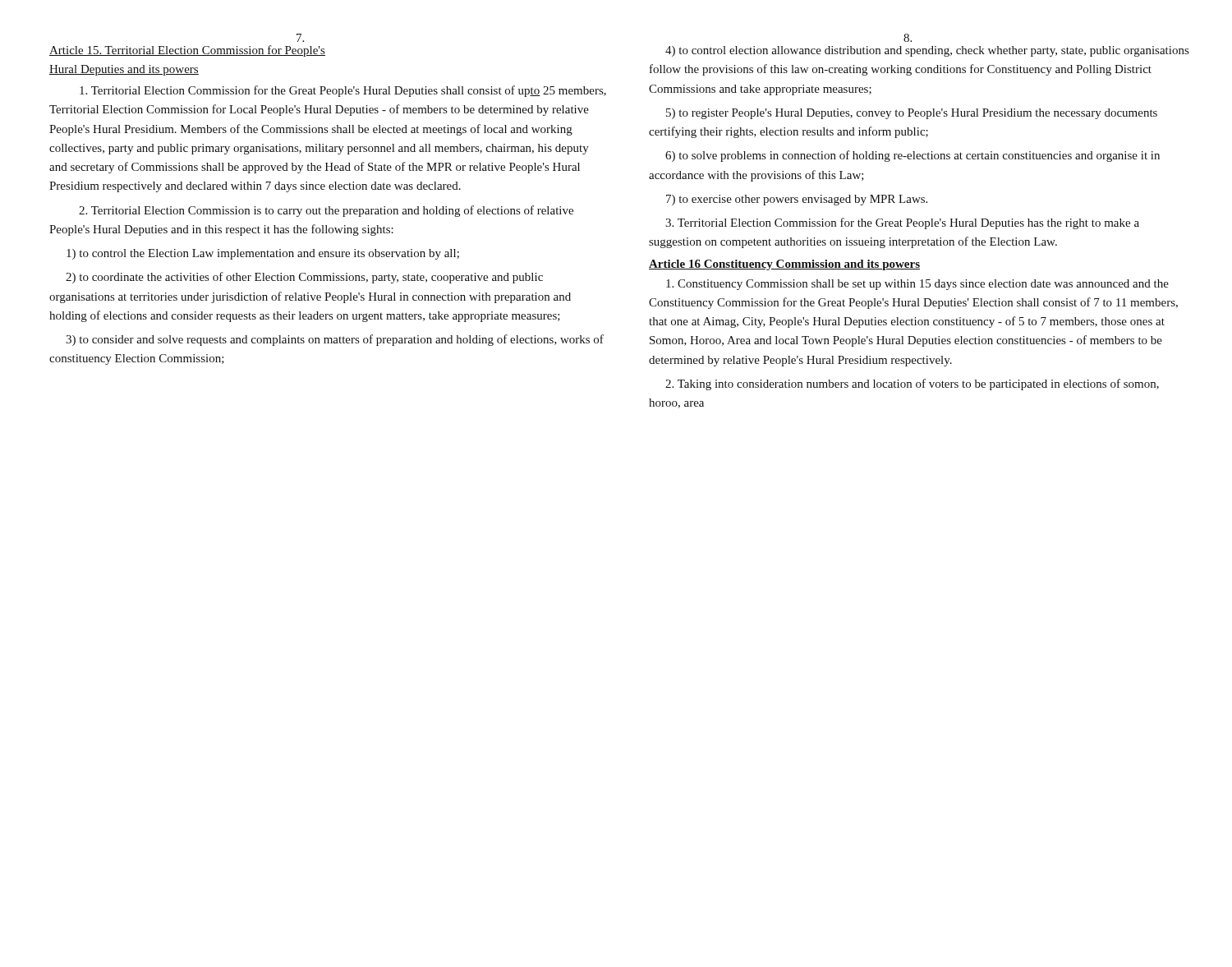Find the list item that reads "2) to coordinate the activities of"
Screen dimensions: 967x1232
[329, 297]
